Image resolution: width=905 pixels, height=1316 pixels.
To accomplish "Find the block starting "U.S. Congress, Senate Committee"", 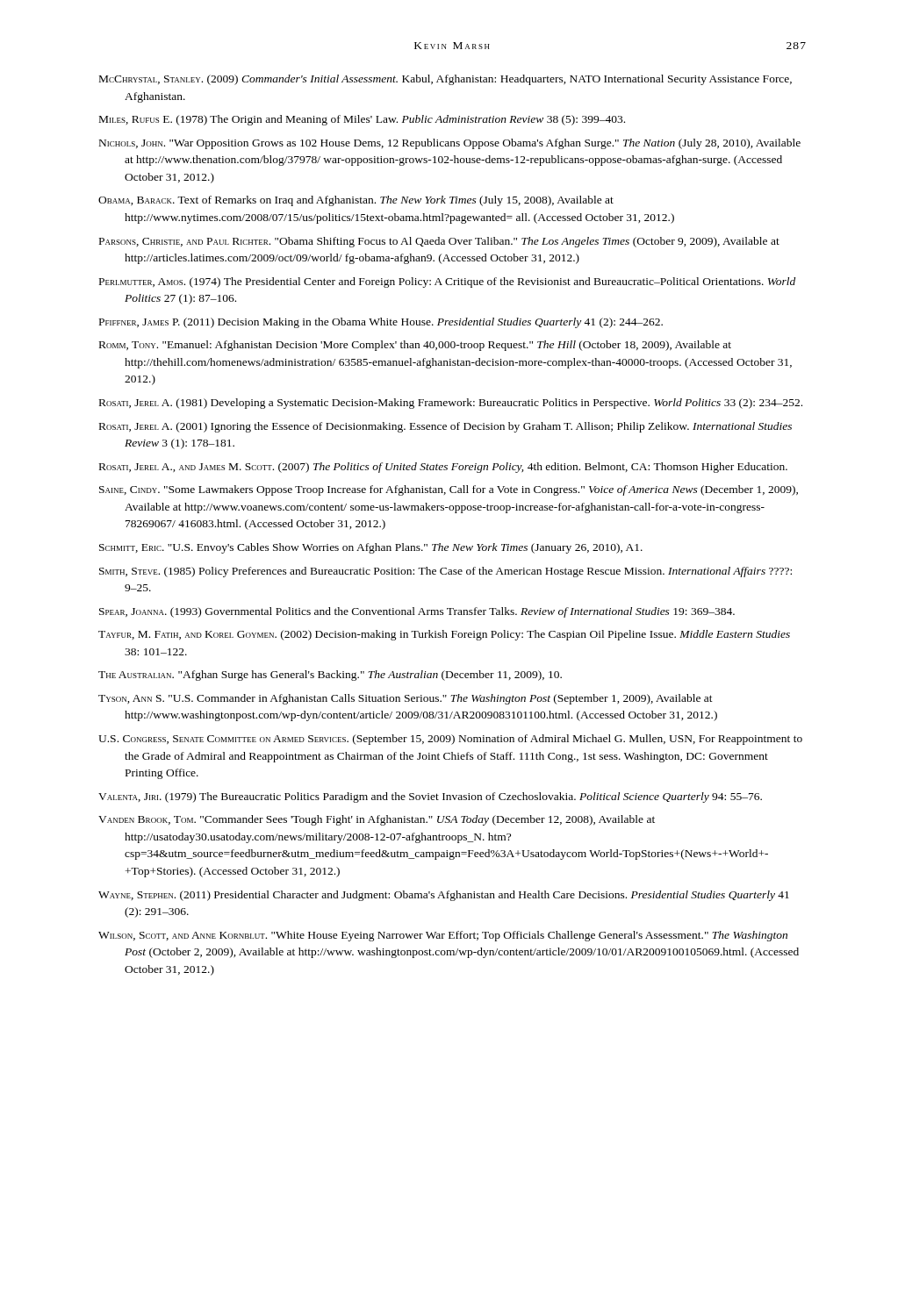I will click(x=450, y=755).
